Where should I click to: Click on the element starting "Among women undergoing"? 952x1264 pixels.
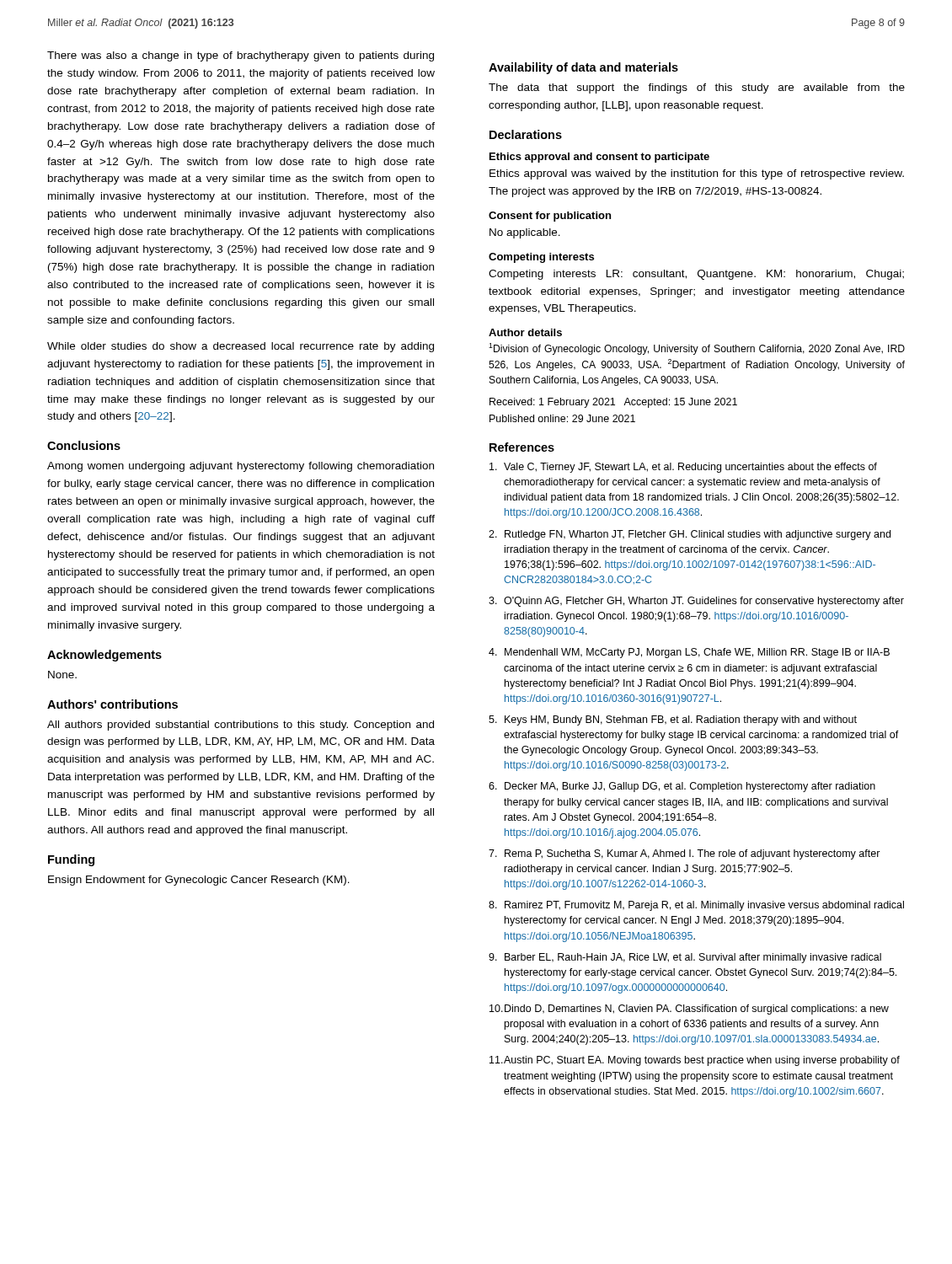[x=241, y=546]
